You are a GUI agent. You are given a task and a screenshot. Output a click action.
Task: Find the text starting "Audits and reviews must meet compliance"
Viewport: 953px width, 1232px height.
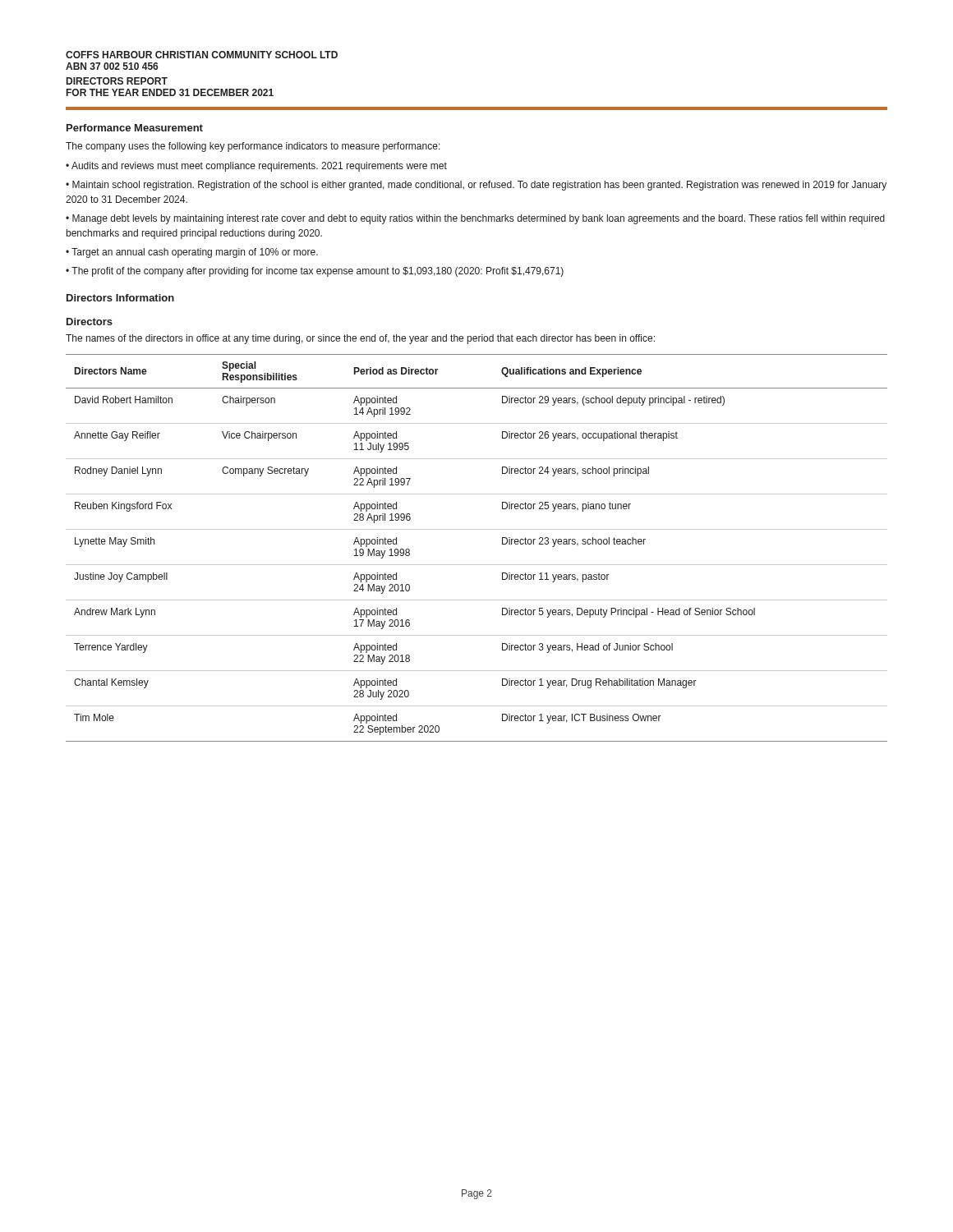pyautogui.click(x=259, y=166)
